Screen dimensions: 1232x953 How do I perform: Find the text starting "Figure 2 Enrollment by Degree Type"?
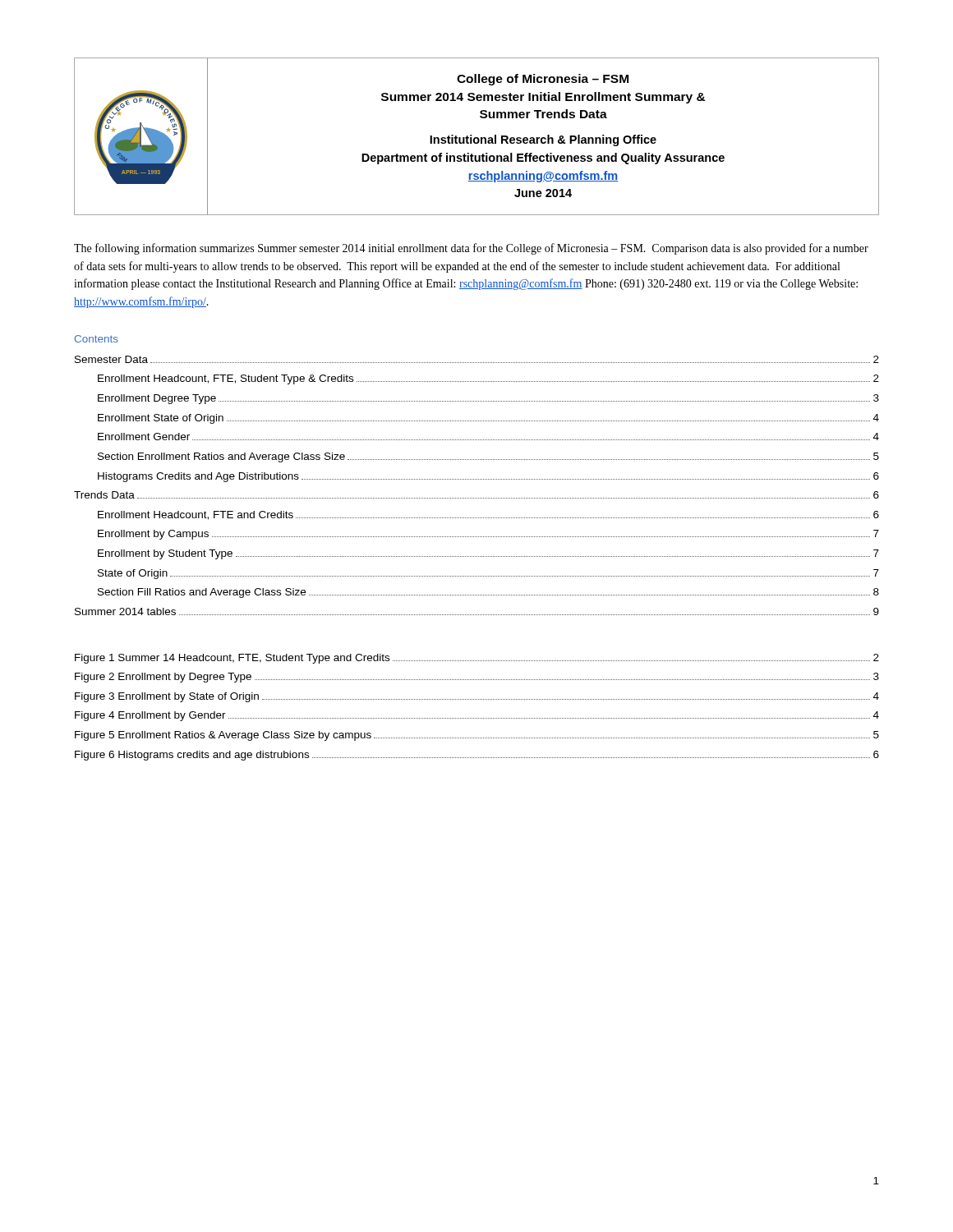[476, 677]
